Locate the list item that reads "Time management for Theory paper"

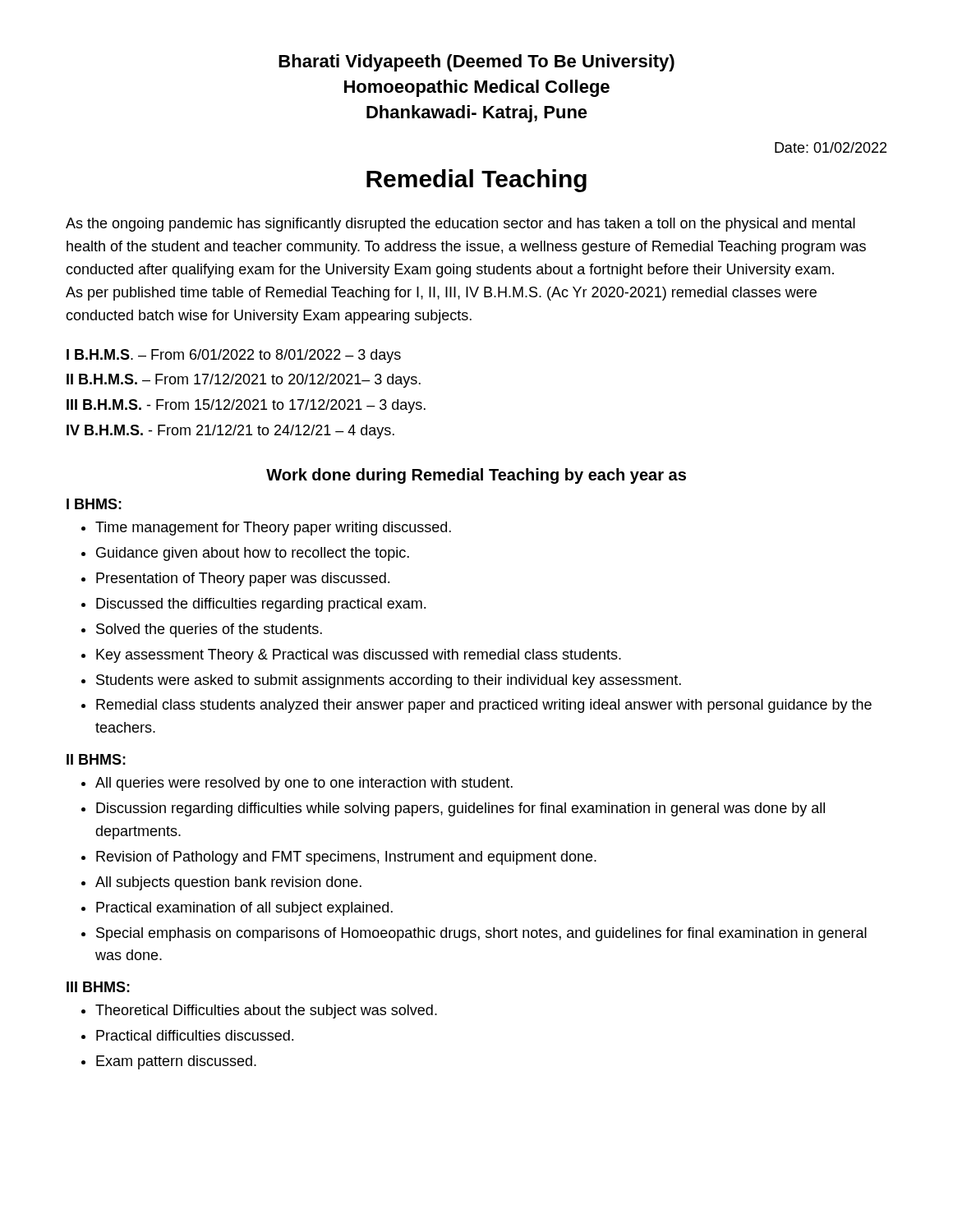tap(274, 527)
